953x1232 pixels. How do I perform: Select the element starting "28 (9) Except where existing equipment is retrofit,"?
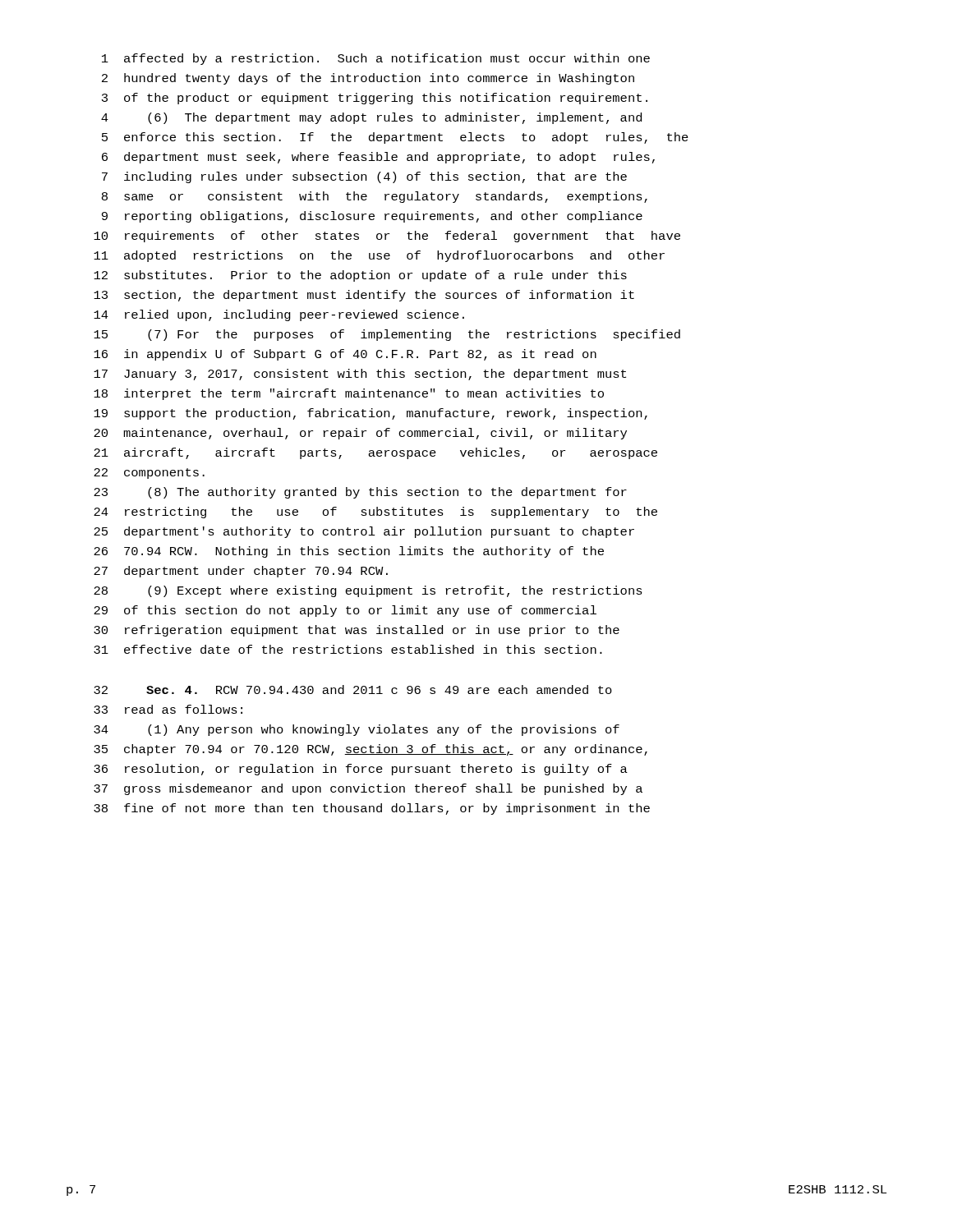point(476,592)
